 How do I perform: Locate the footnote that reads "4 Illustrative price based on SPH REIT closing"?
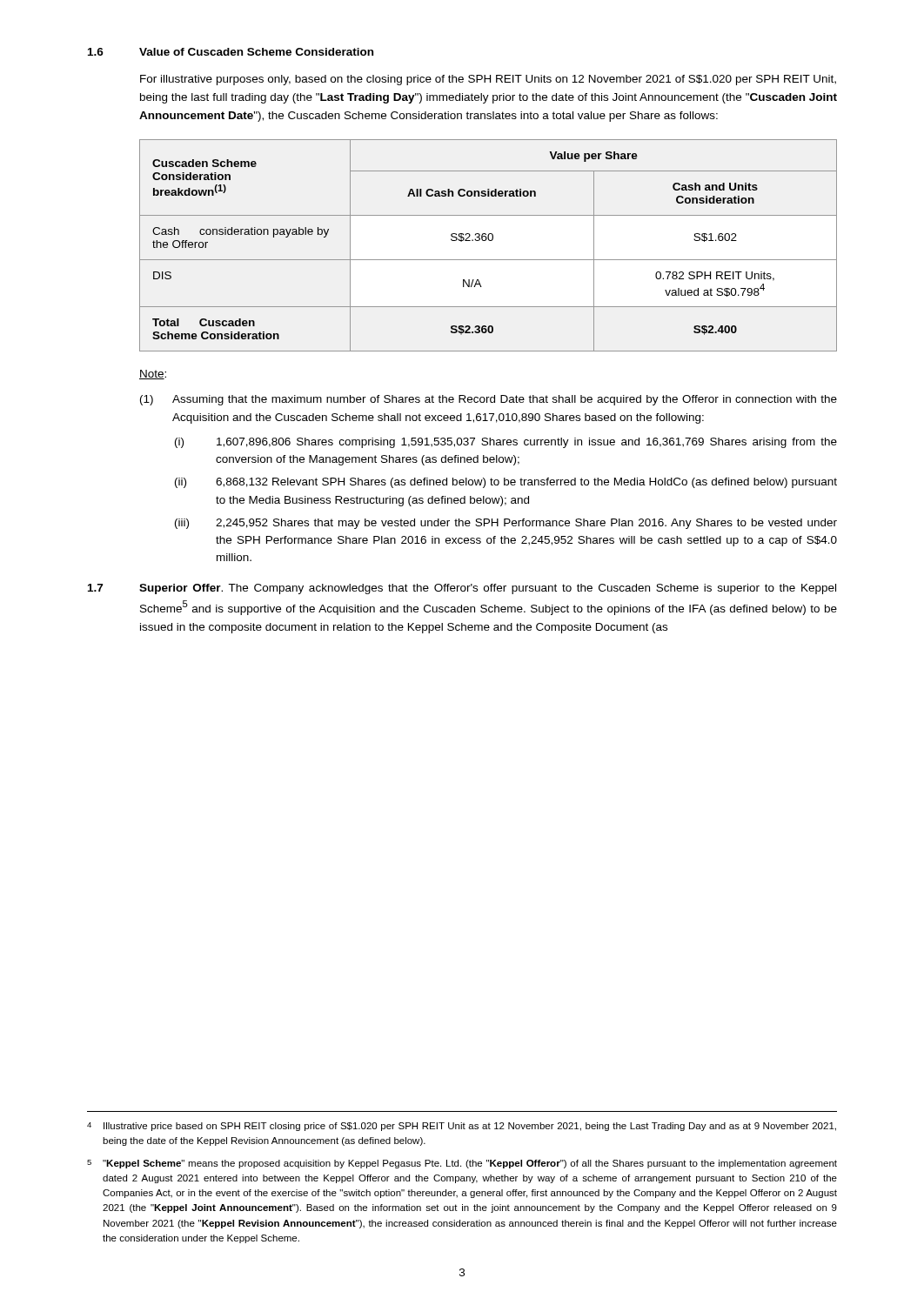coord(462,1134)
